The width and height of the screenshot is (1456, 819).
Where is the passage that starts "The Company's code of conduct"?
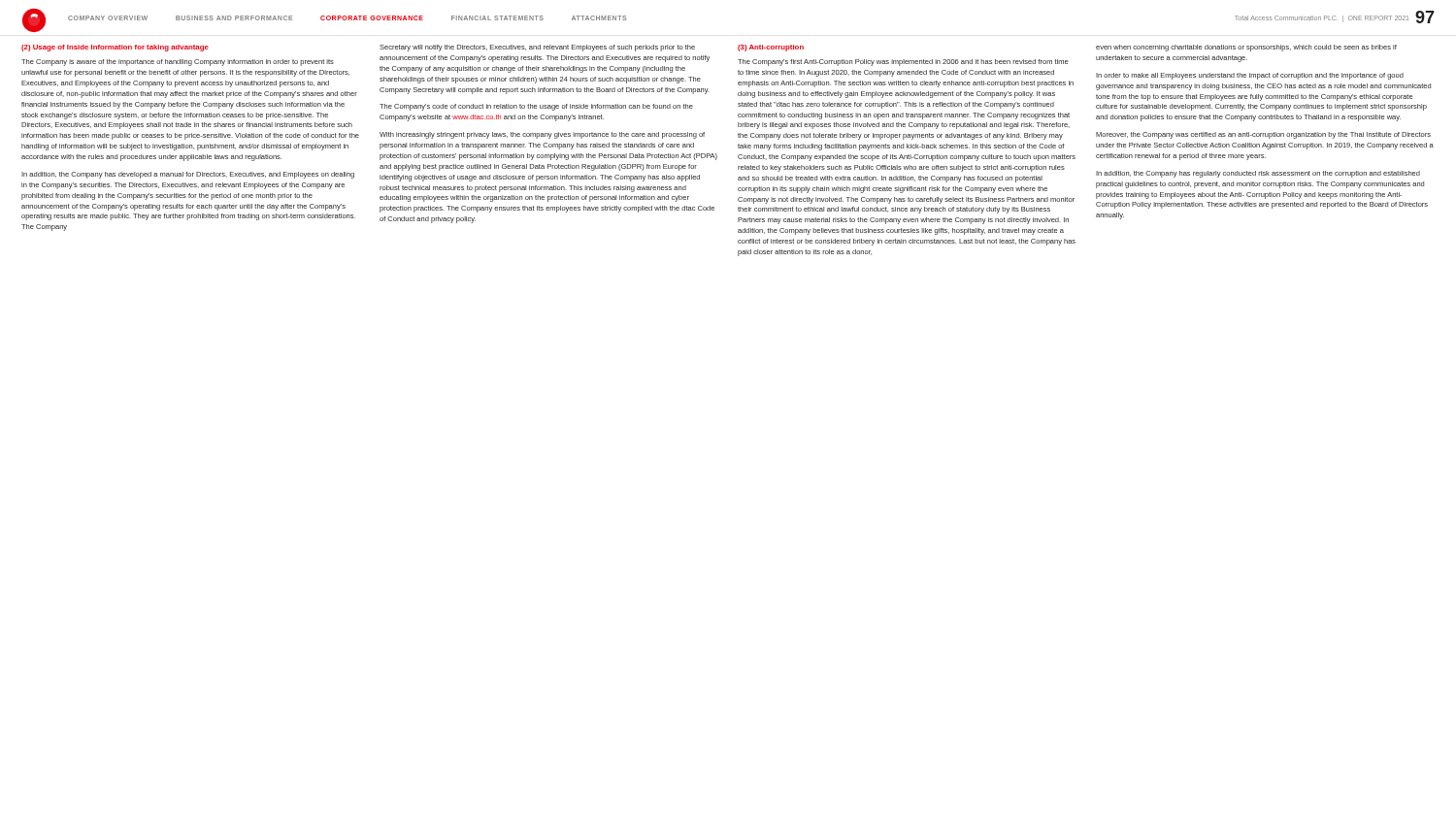536,112
